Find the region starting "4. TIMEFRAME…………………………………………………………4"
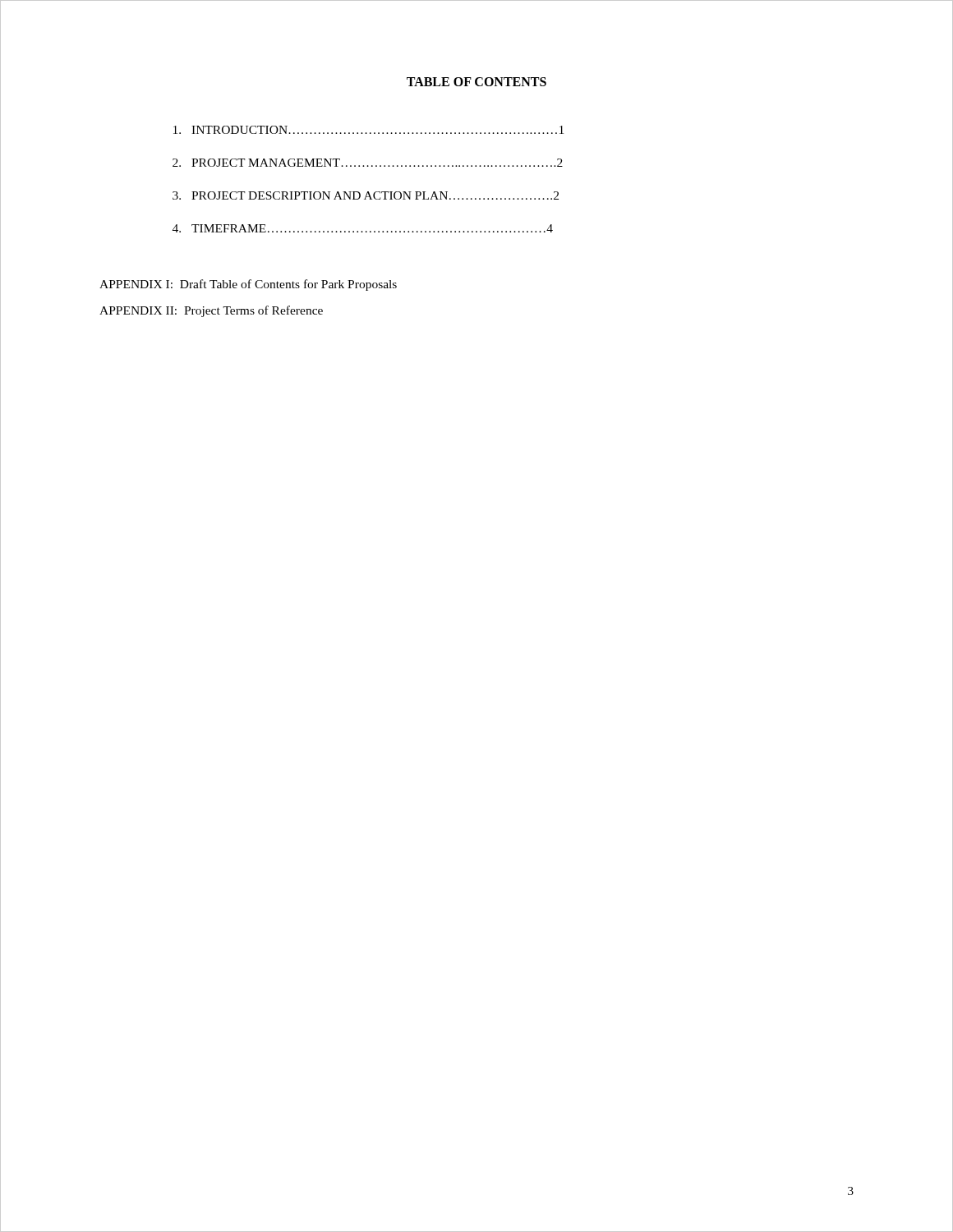 pos(501,228)
